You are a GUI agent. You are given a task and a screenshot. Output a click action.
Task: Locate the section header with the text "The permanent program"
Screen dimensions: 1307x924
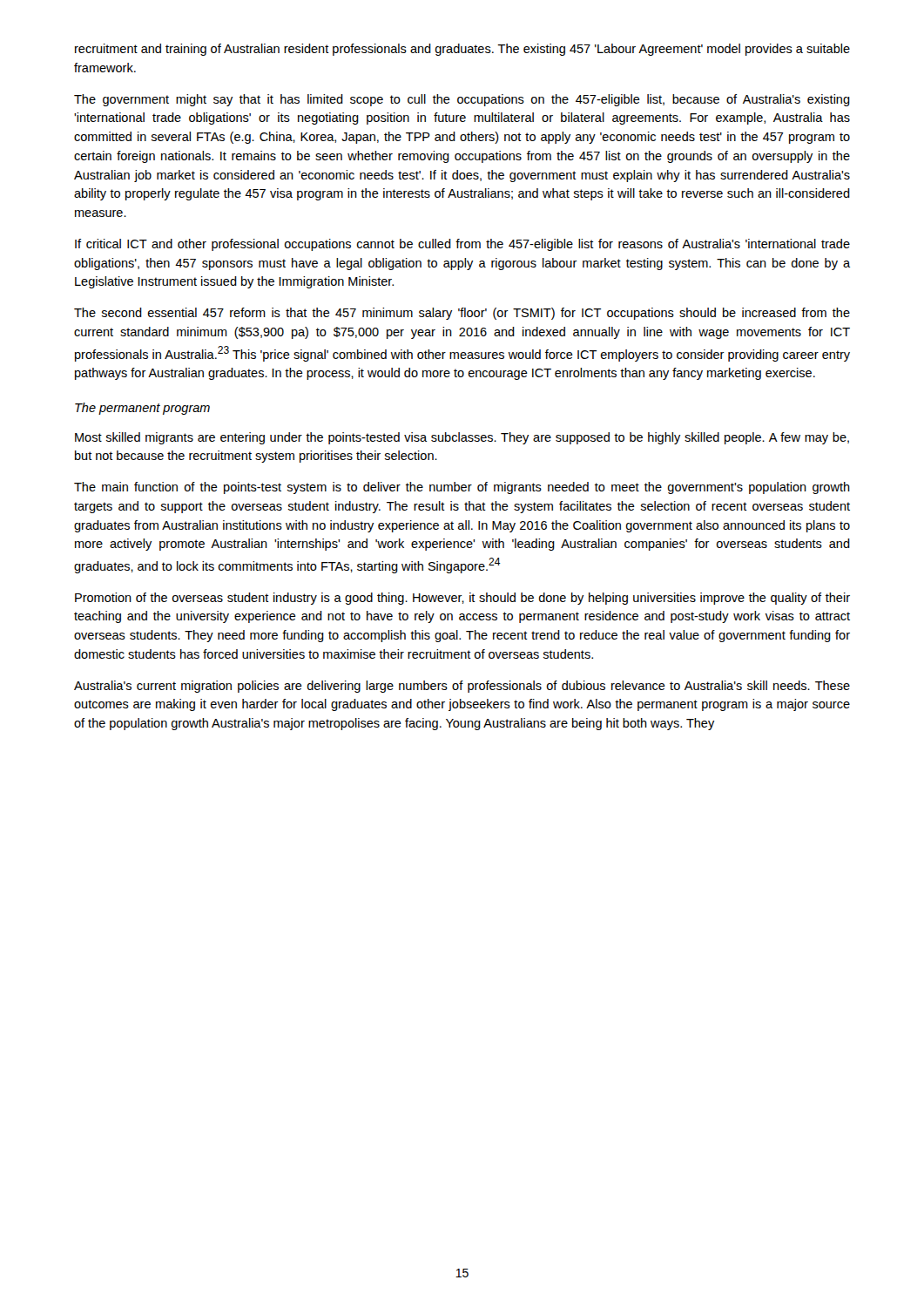point(142,408)
